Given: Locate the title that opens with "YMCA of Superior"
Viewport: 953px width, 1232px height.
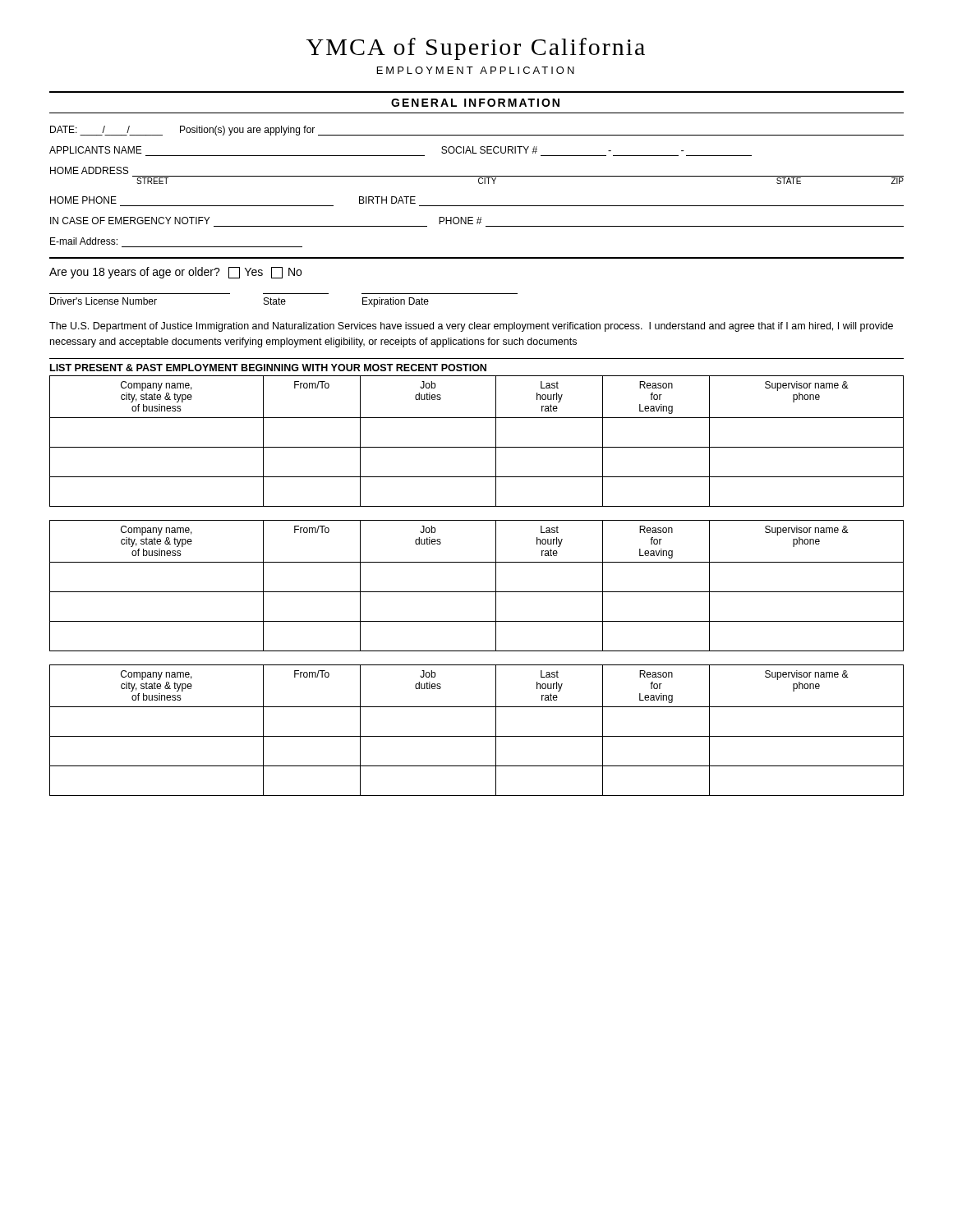Looking at the screenshot, I should 476,55.
